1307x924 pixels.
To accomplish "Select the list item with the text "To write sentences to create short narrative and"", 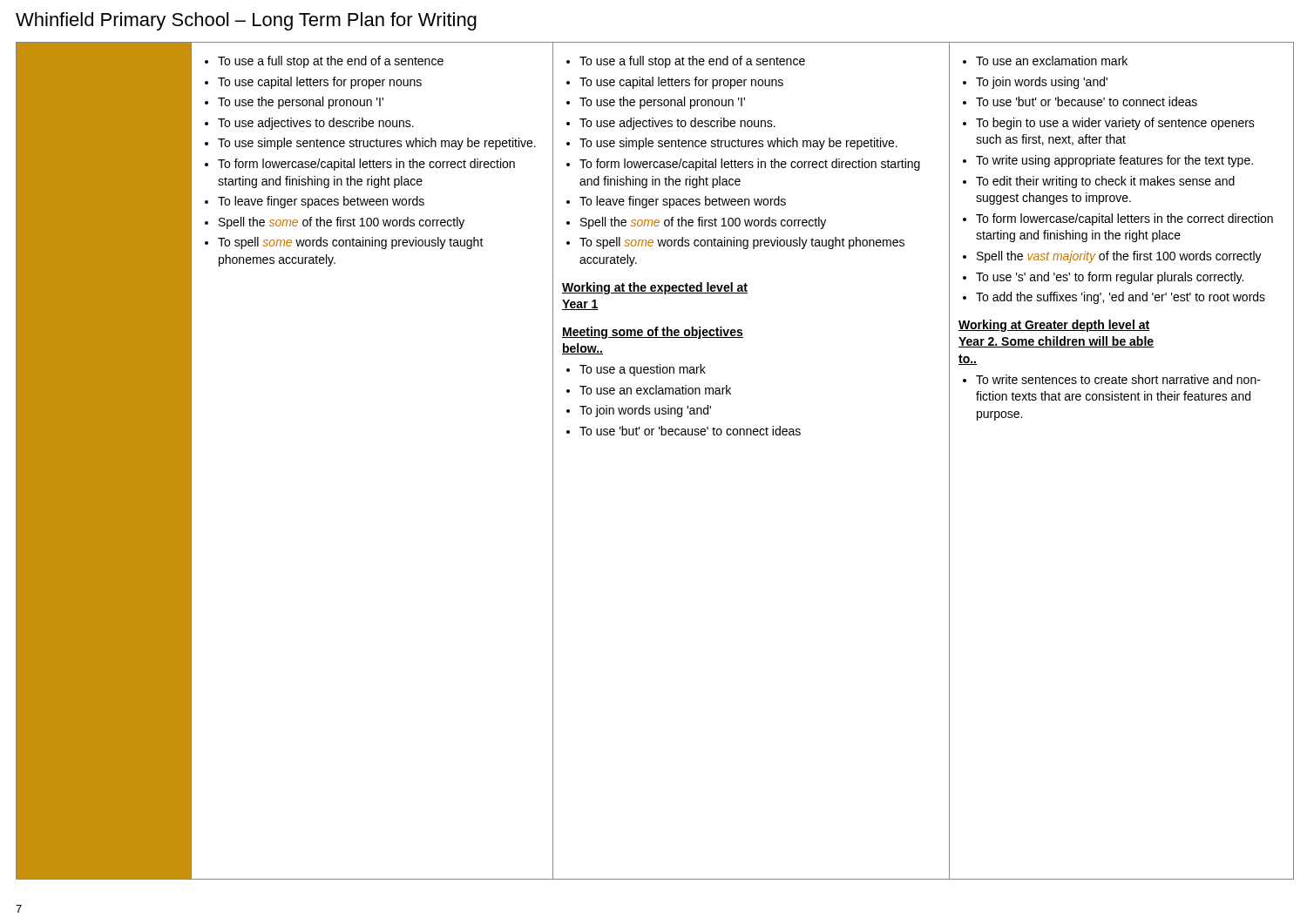I will (x=1118, y=396).
